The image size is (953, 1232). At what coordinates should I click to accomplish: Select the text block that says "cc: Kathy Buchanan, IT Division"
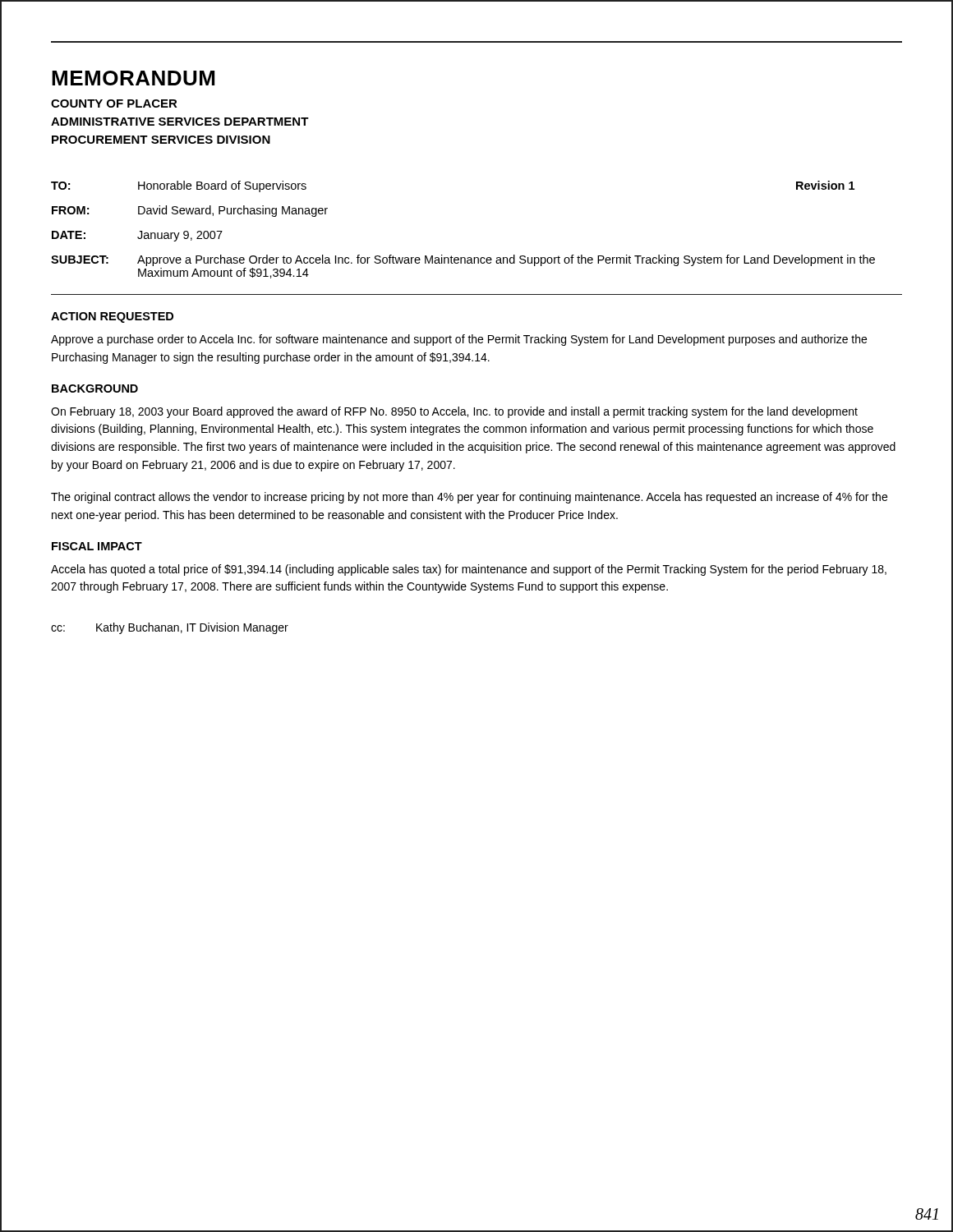coord(169,628)
